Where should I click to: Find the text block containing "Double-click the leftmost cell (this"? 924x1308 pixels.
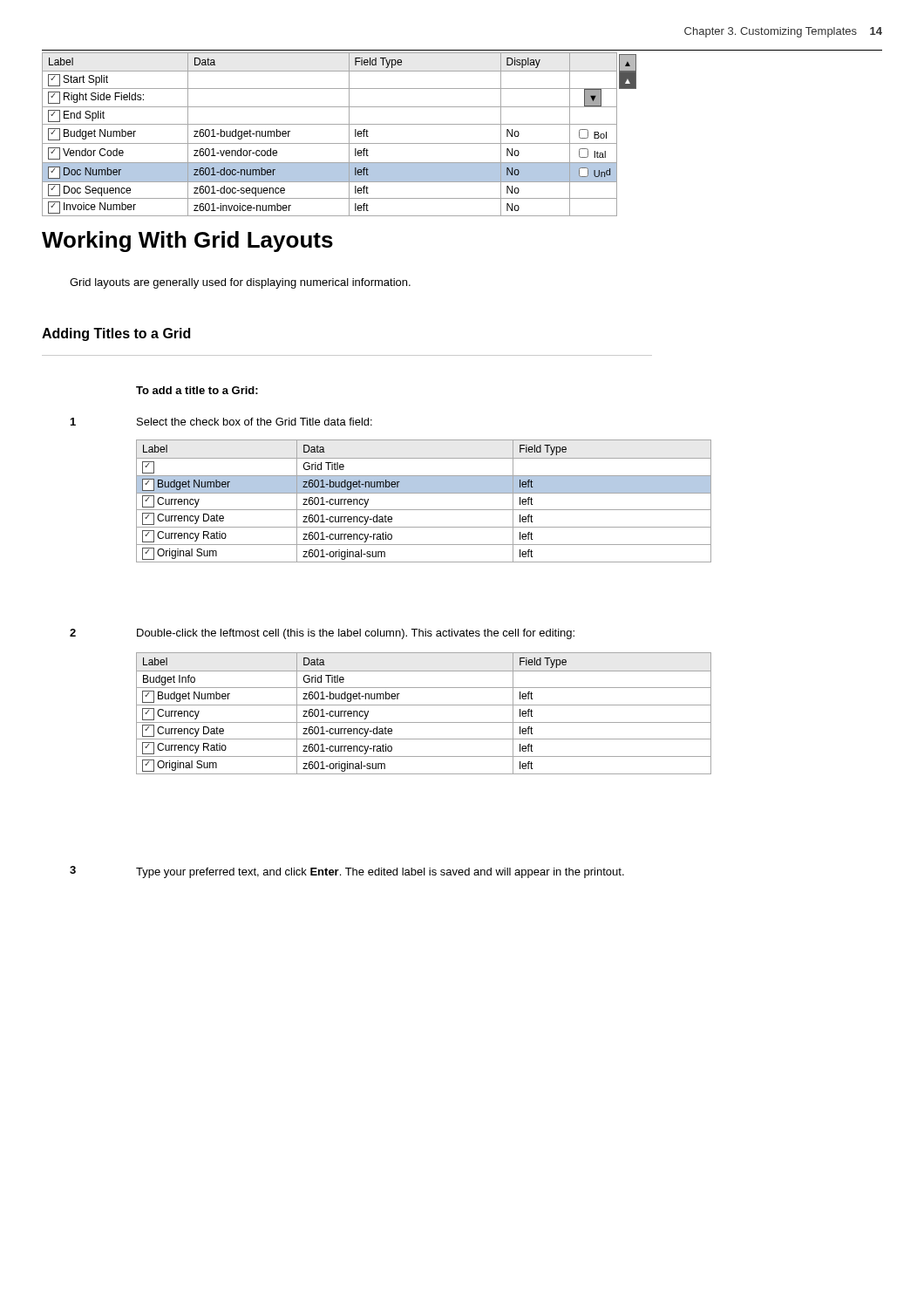356,633
